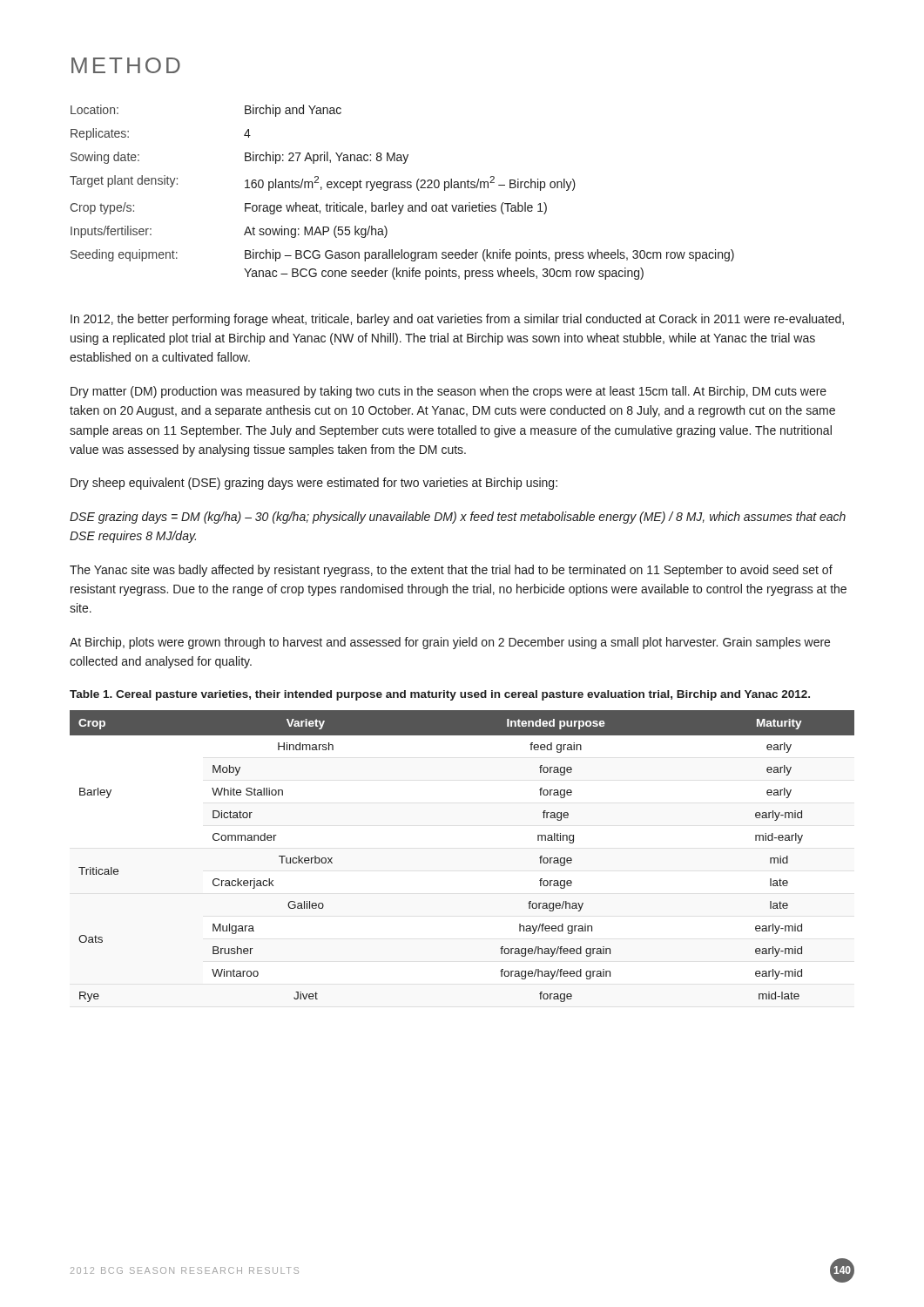The width and height of the screenshot is (924, 1307).
Task: Point to the element starting "At Birchip, plots were grown through"
Action: (450, 652)
